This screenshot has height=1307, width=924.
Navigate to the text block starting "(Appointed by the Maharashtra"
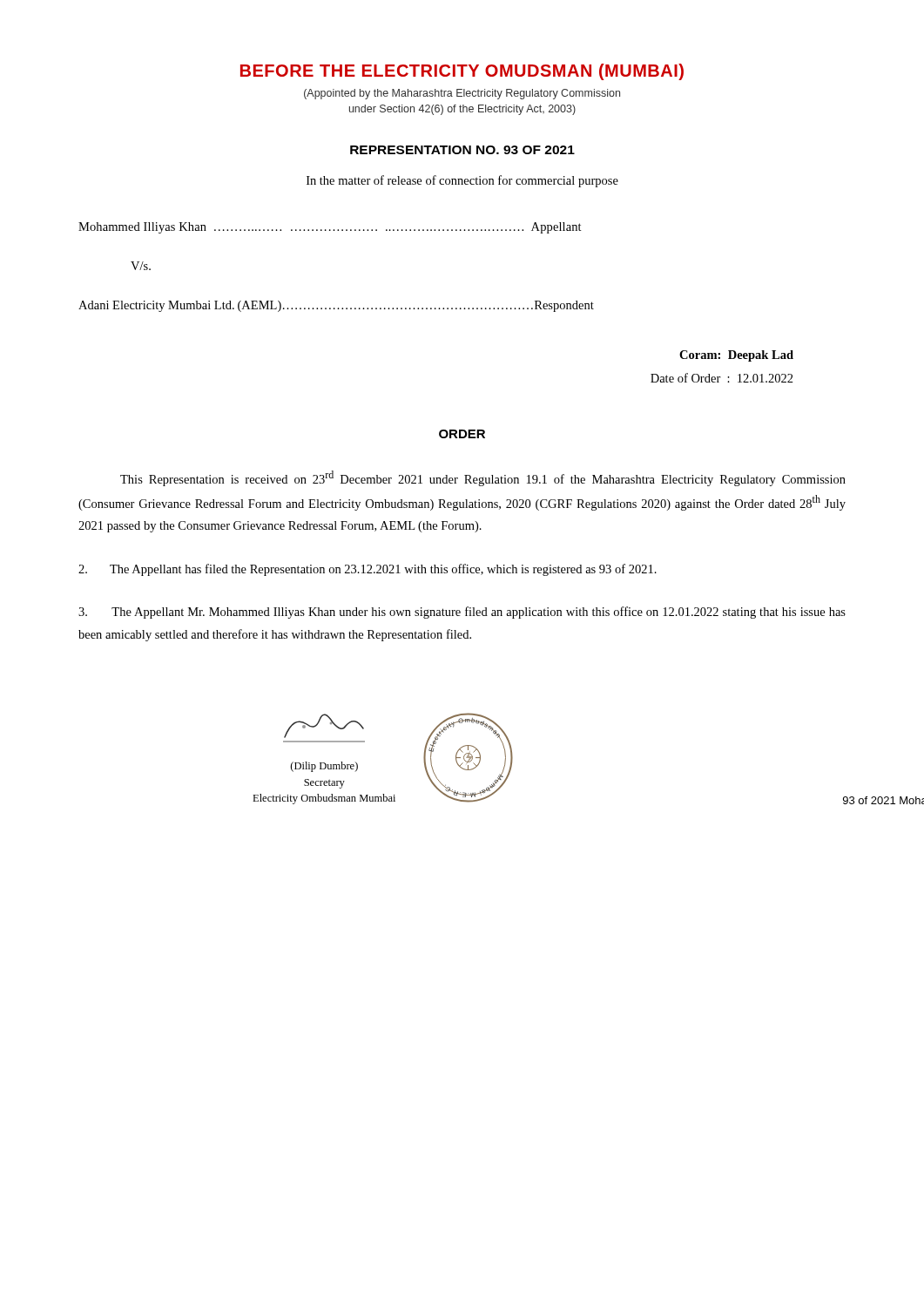coord(462,101)
